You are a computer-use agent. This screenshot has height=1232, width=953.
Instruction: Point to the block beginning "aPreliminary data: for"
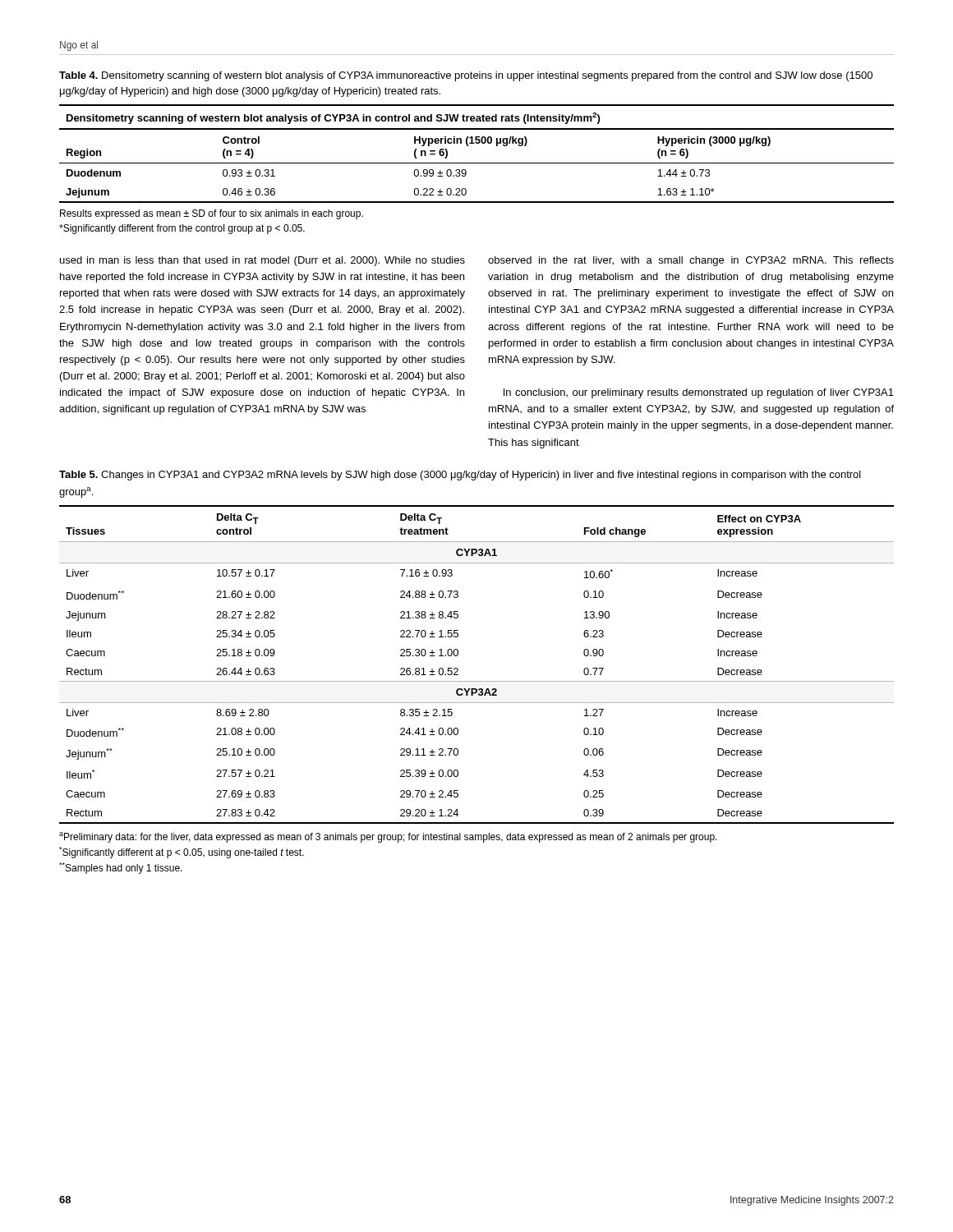click(x=388, y=837)
